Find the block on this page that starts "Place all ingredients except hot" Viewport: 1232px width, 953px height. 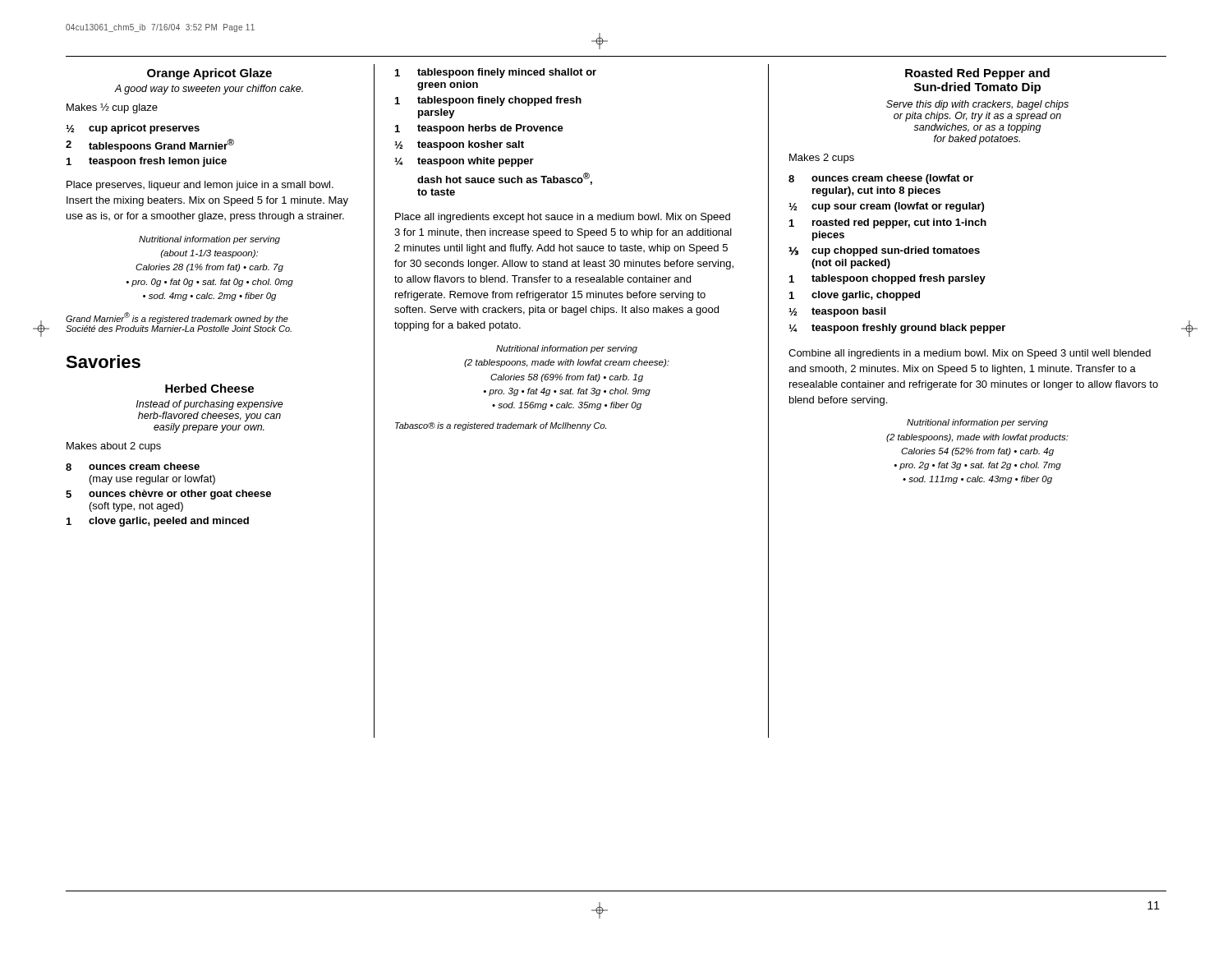coord(564,271)
